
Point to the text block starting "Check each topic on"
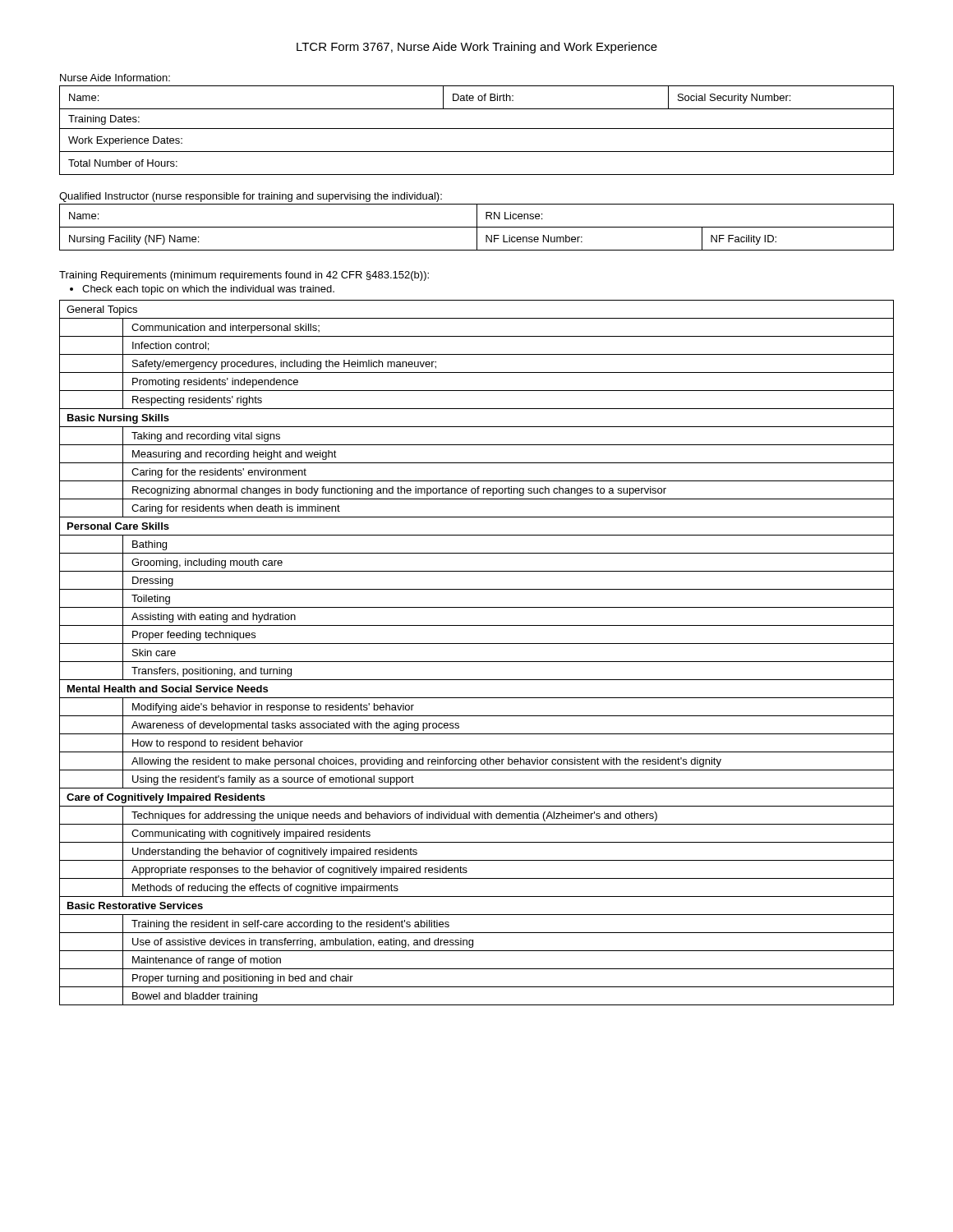pyautogui.click(x=209, y=289)
